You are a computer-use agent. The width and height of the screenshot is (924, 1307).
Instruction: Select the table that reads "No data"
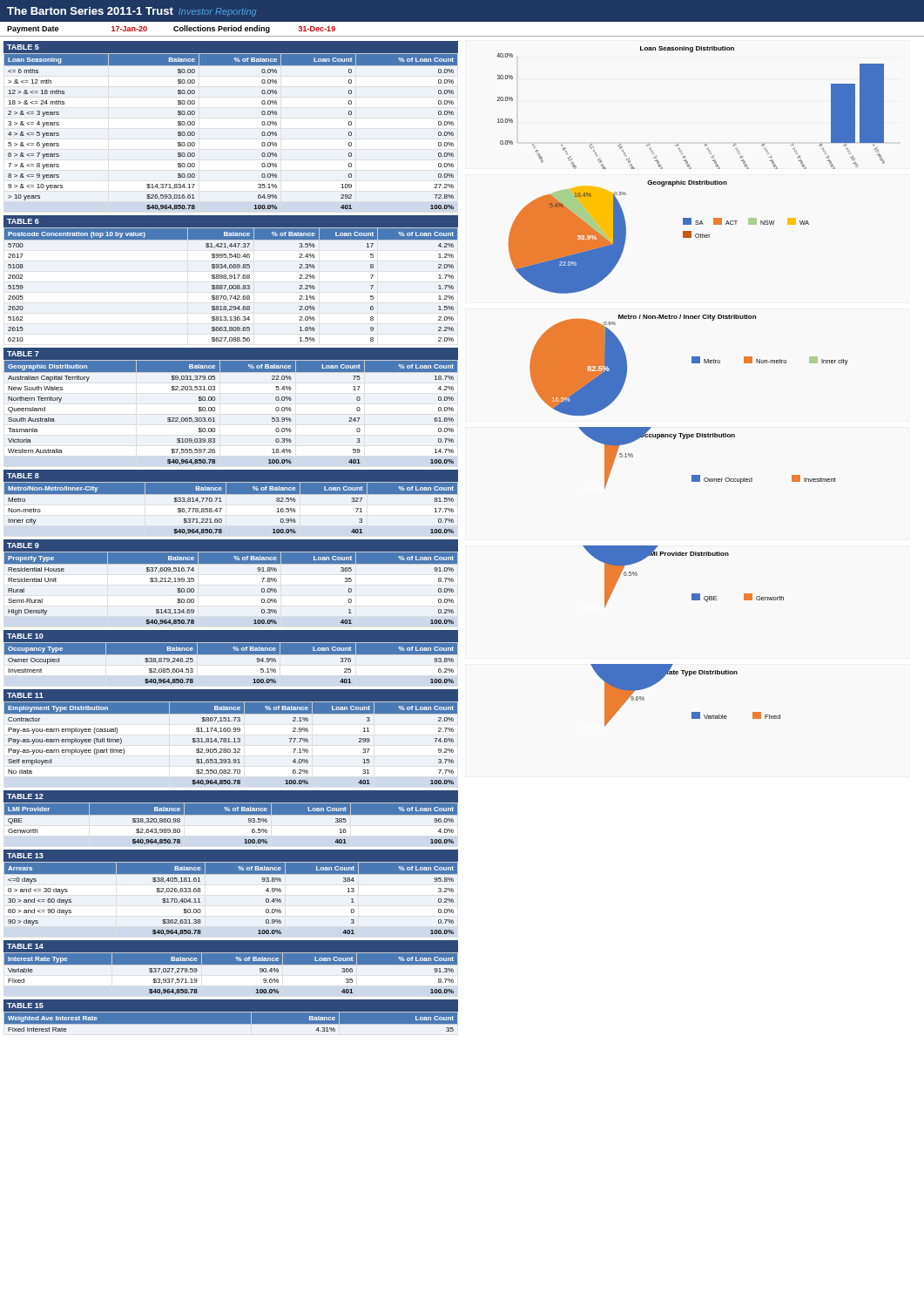click(231, 745)
